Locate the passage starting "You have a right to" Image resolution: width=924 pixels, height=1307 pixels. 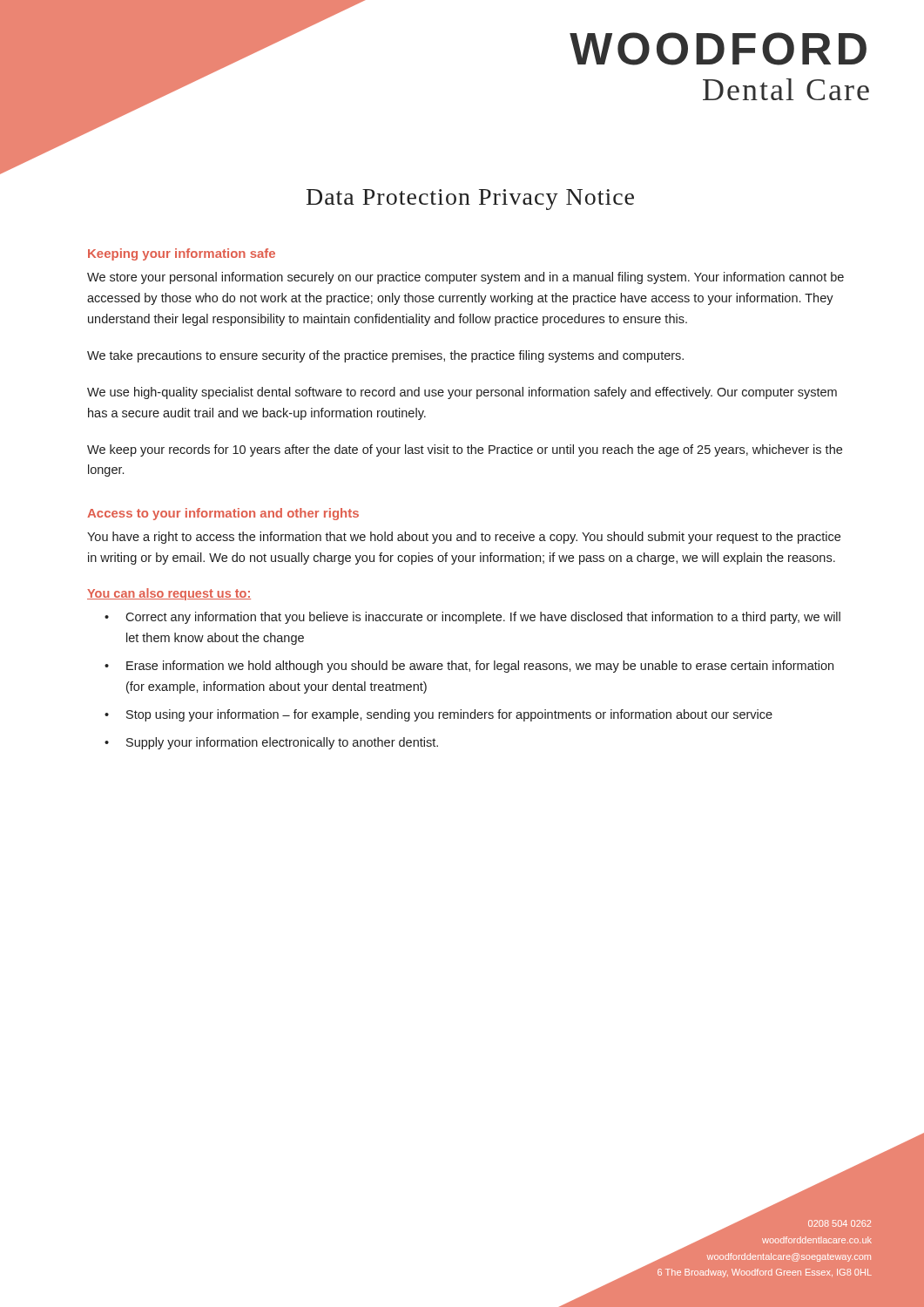point(464,548)
